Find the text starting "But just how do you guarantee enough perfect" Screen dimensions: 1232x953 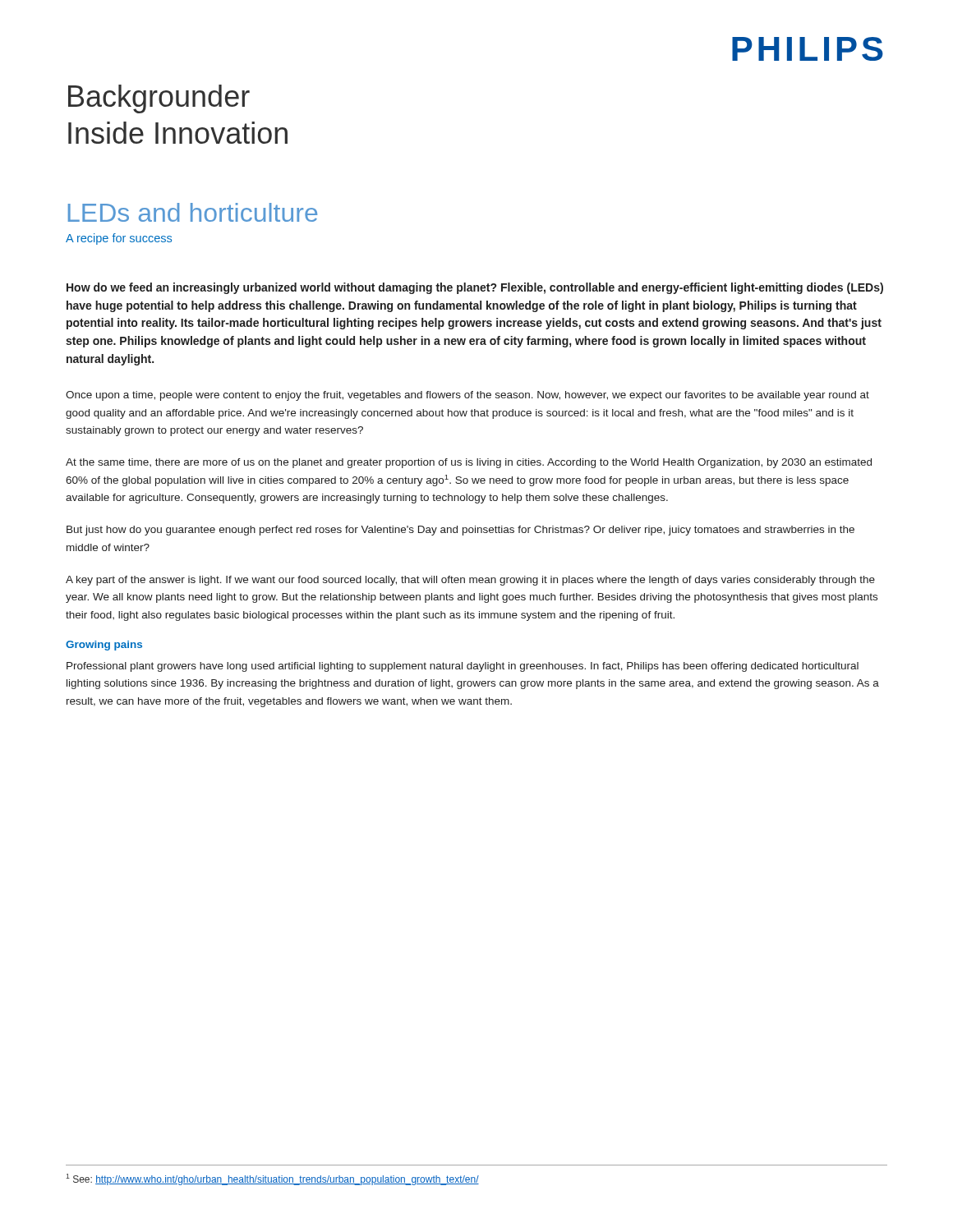click(x=460, y=538)
